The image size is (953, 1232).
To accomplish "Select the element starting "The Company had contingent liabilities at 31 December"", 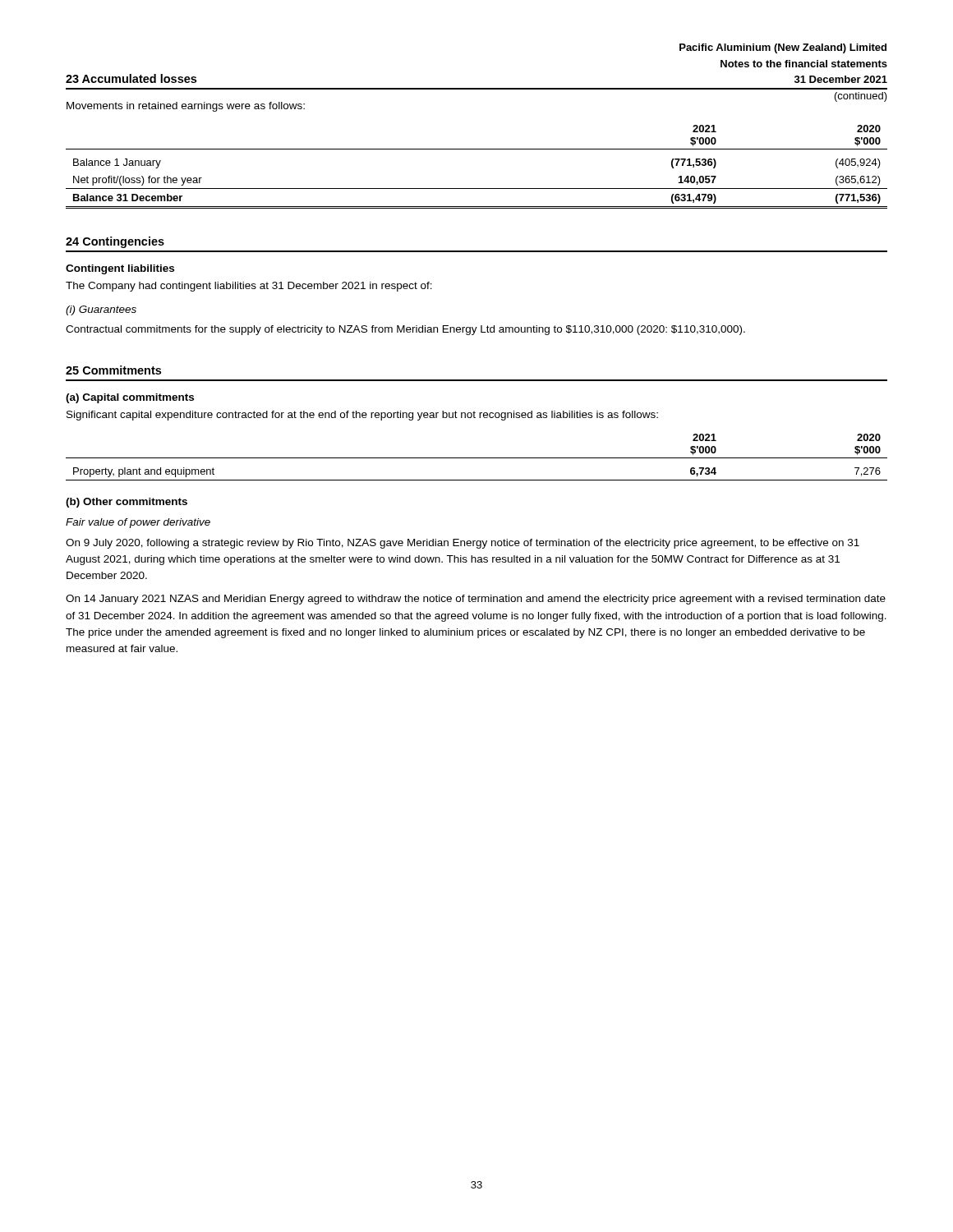I will [x=249, y=286].
